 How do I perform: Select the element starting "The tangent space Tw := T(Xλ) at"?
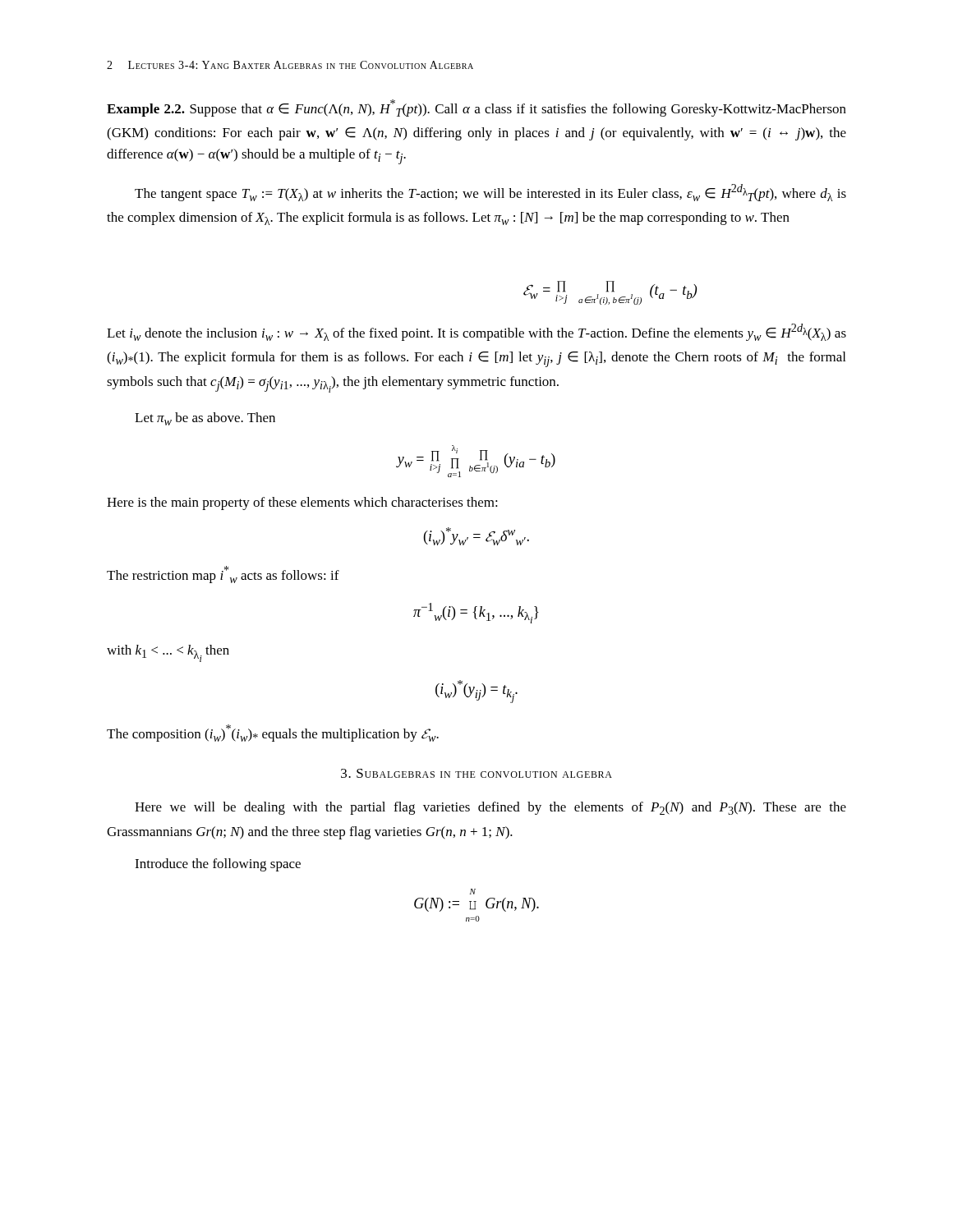coord(476,204)
